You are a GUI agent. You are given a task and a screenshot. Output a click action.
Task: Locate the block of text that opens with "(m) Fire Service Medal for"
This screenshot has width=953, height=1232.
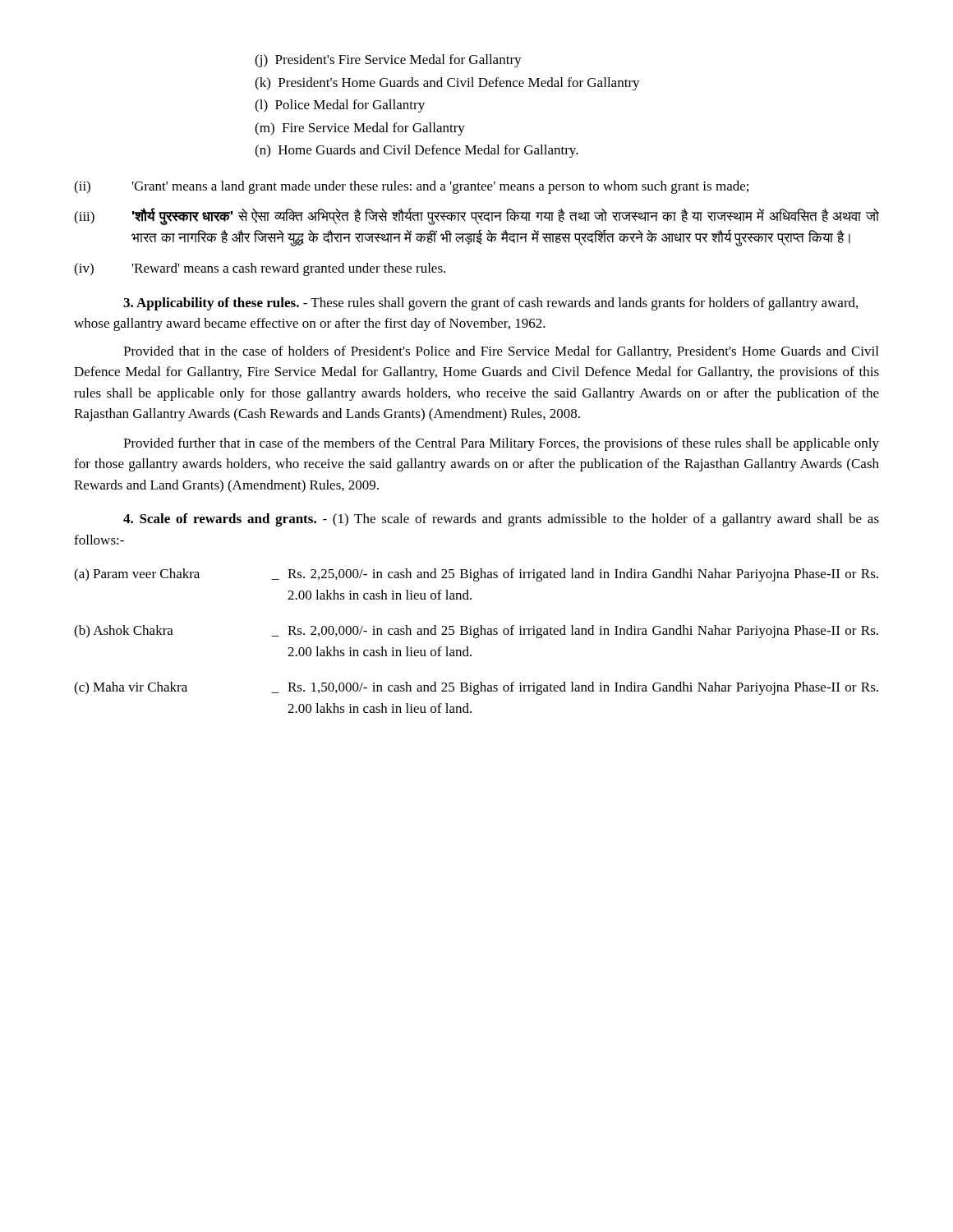(360, 127)
